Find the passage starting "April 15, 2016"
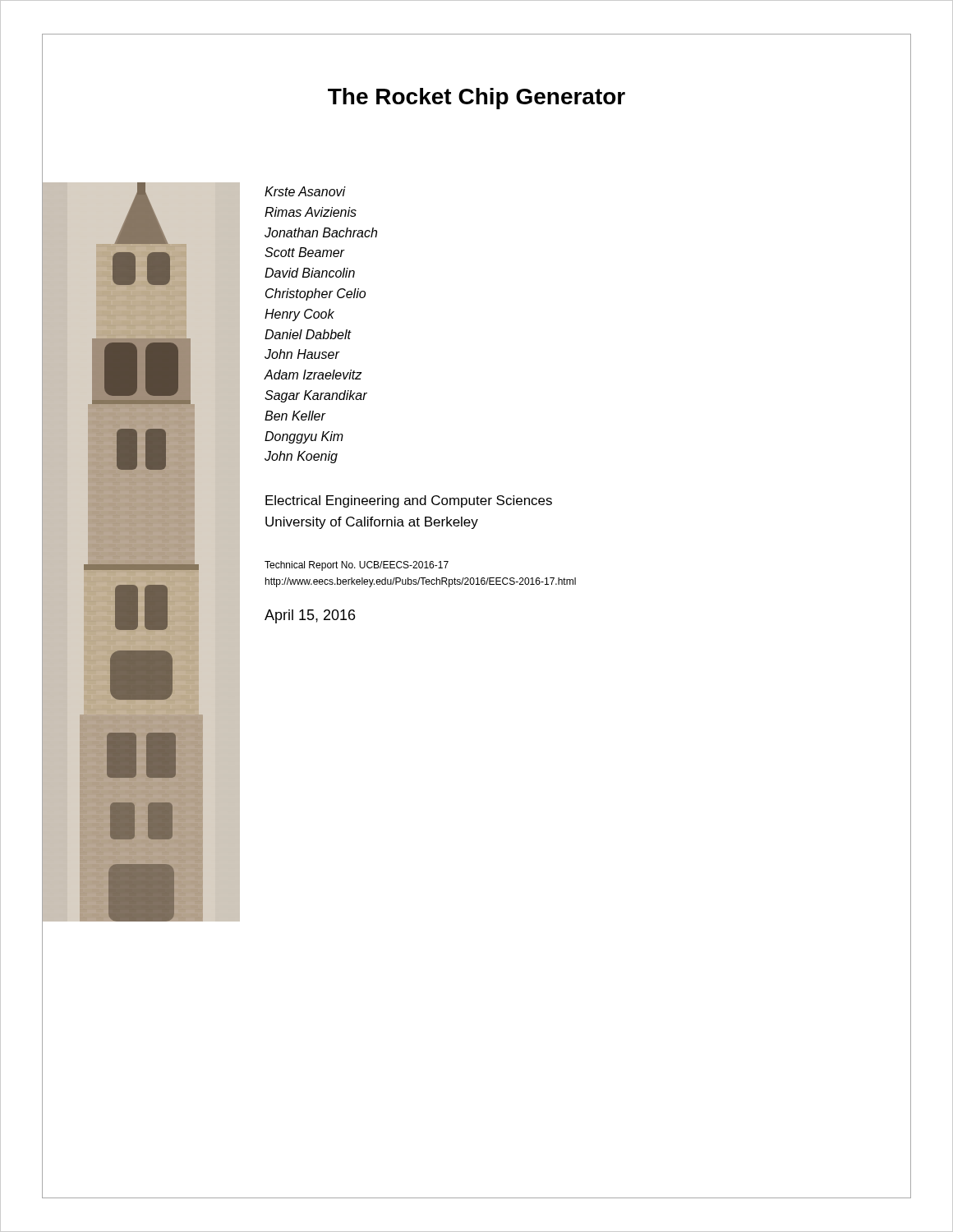Viewport: 953px width, 1232px height. [x=310, y=615]
